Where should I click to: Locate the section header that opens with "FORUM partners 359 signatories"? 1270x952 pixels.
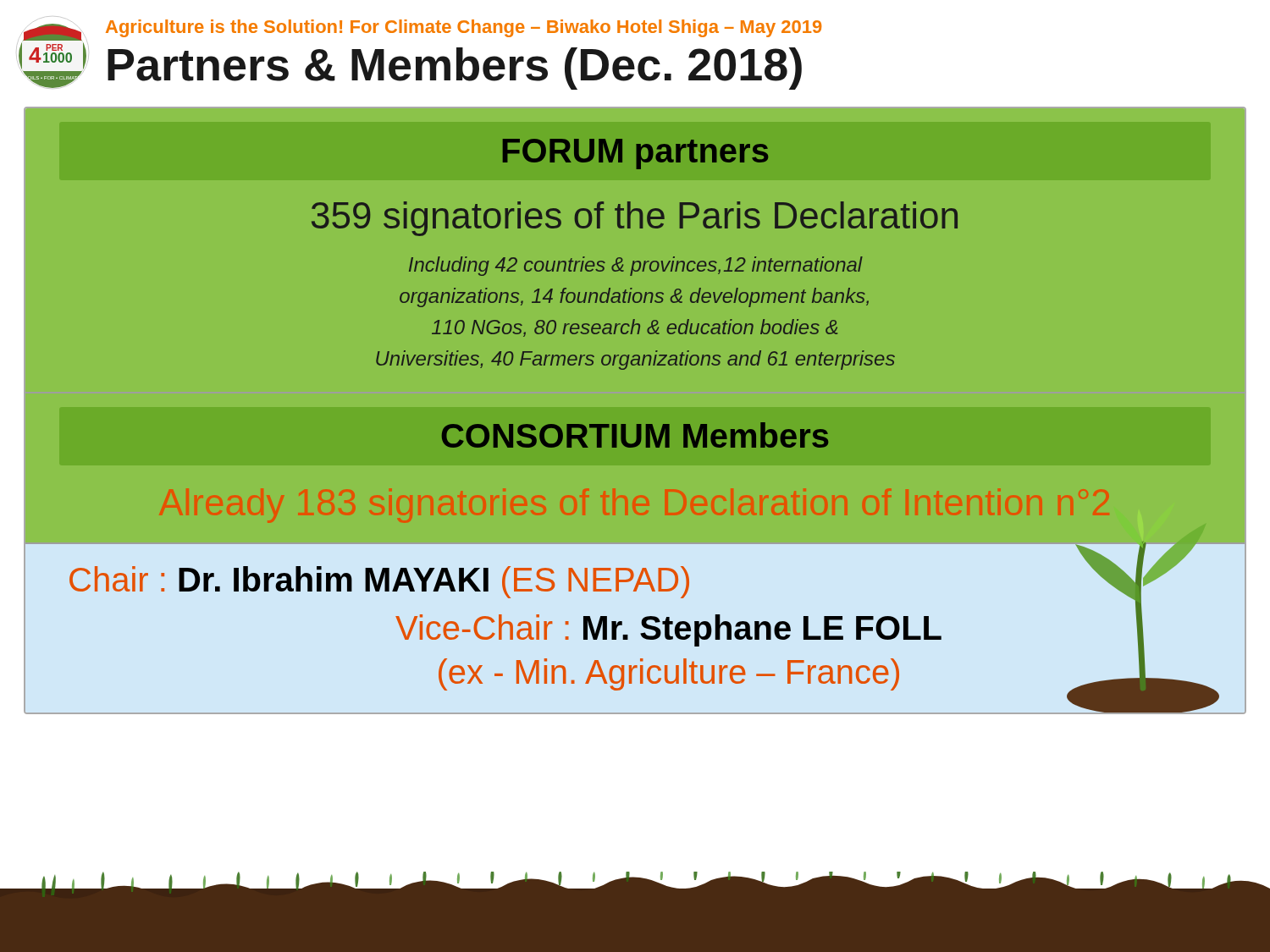(635, 154)
